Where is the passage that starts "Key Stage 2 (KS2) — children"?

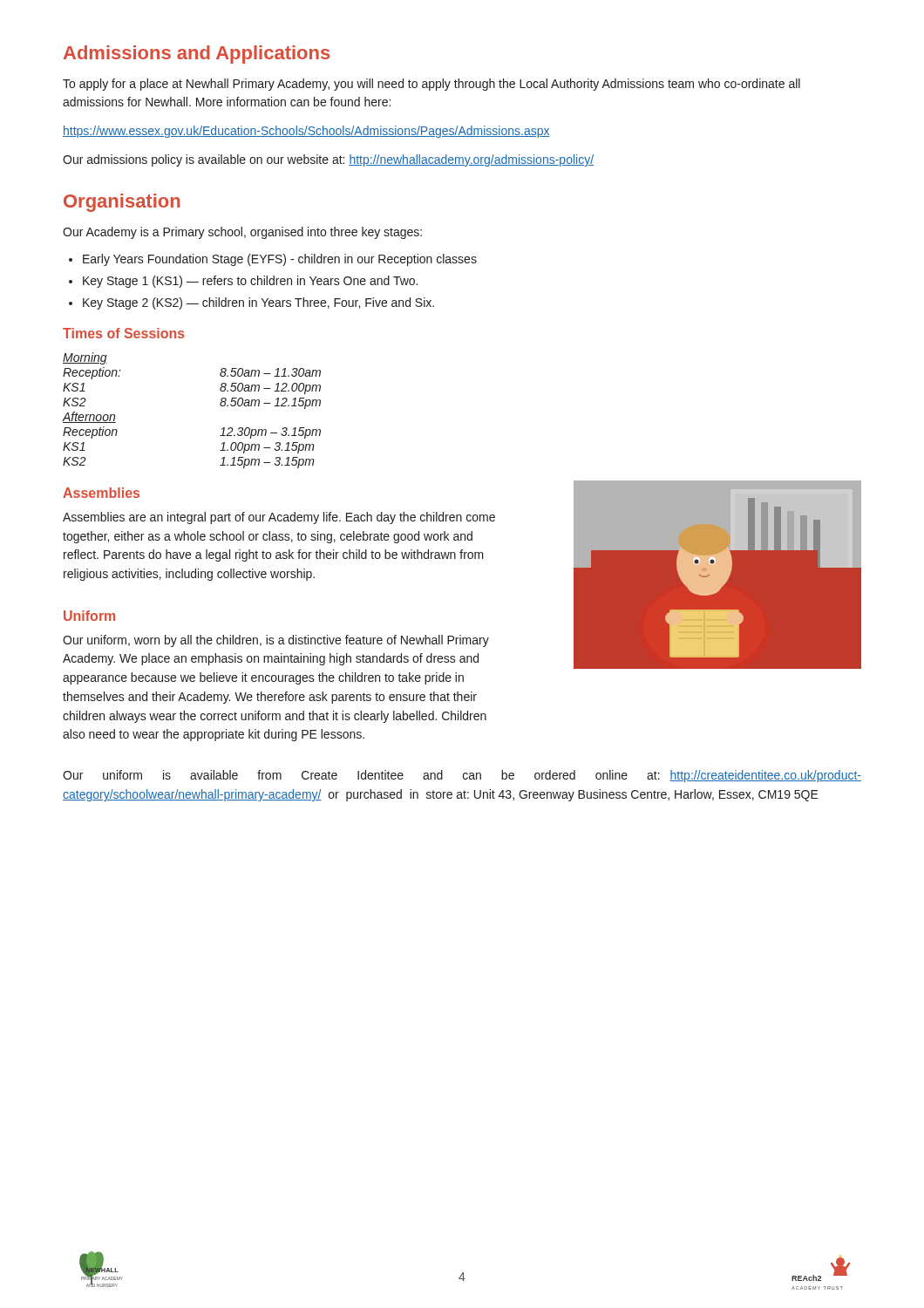pyautogui.click(x=251, y=303)
